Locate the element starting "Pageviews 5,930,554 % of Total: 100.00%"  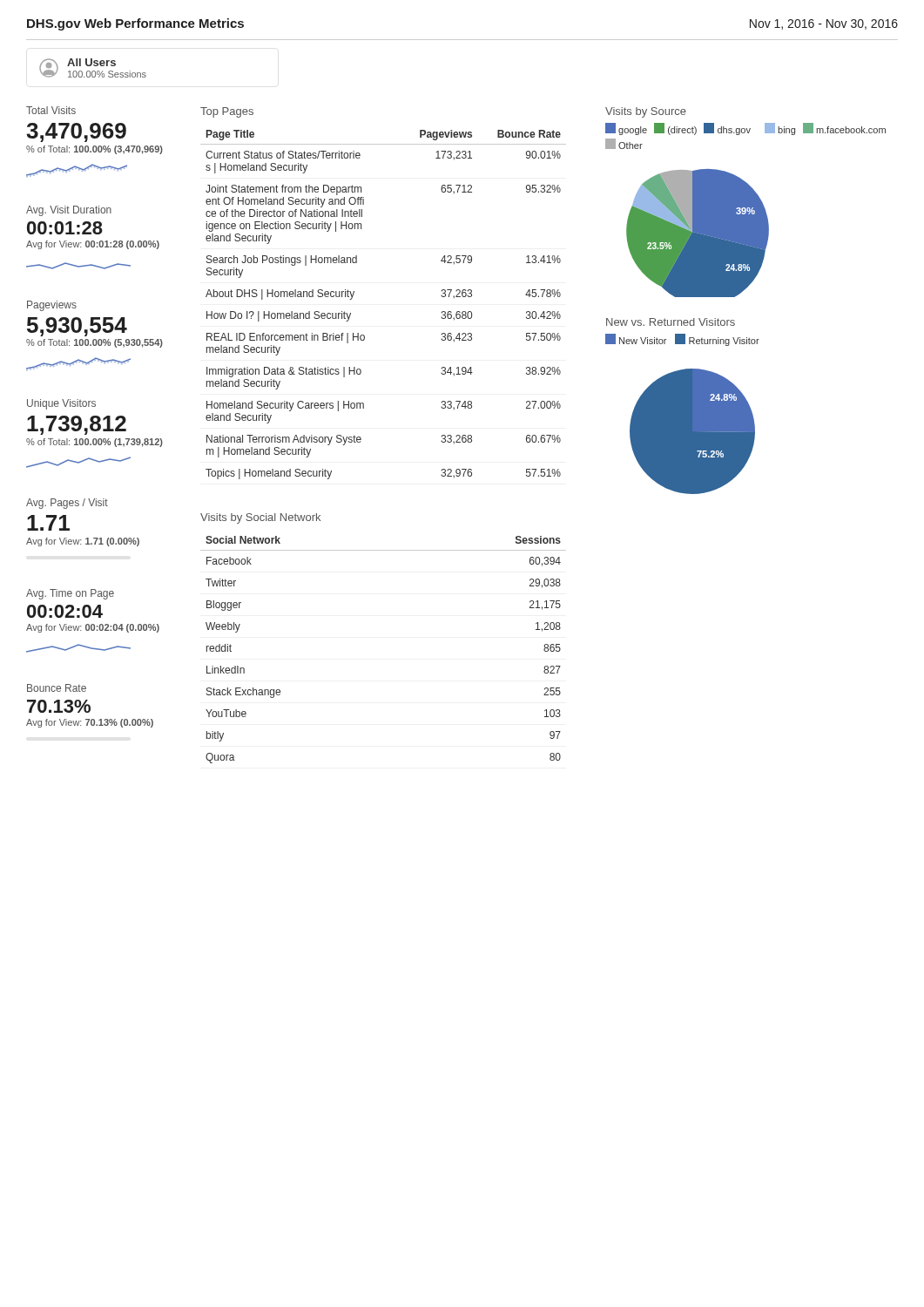click(113, 339)
